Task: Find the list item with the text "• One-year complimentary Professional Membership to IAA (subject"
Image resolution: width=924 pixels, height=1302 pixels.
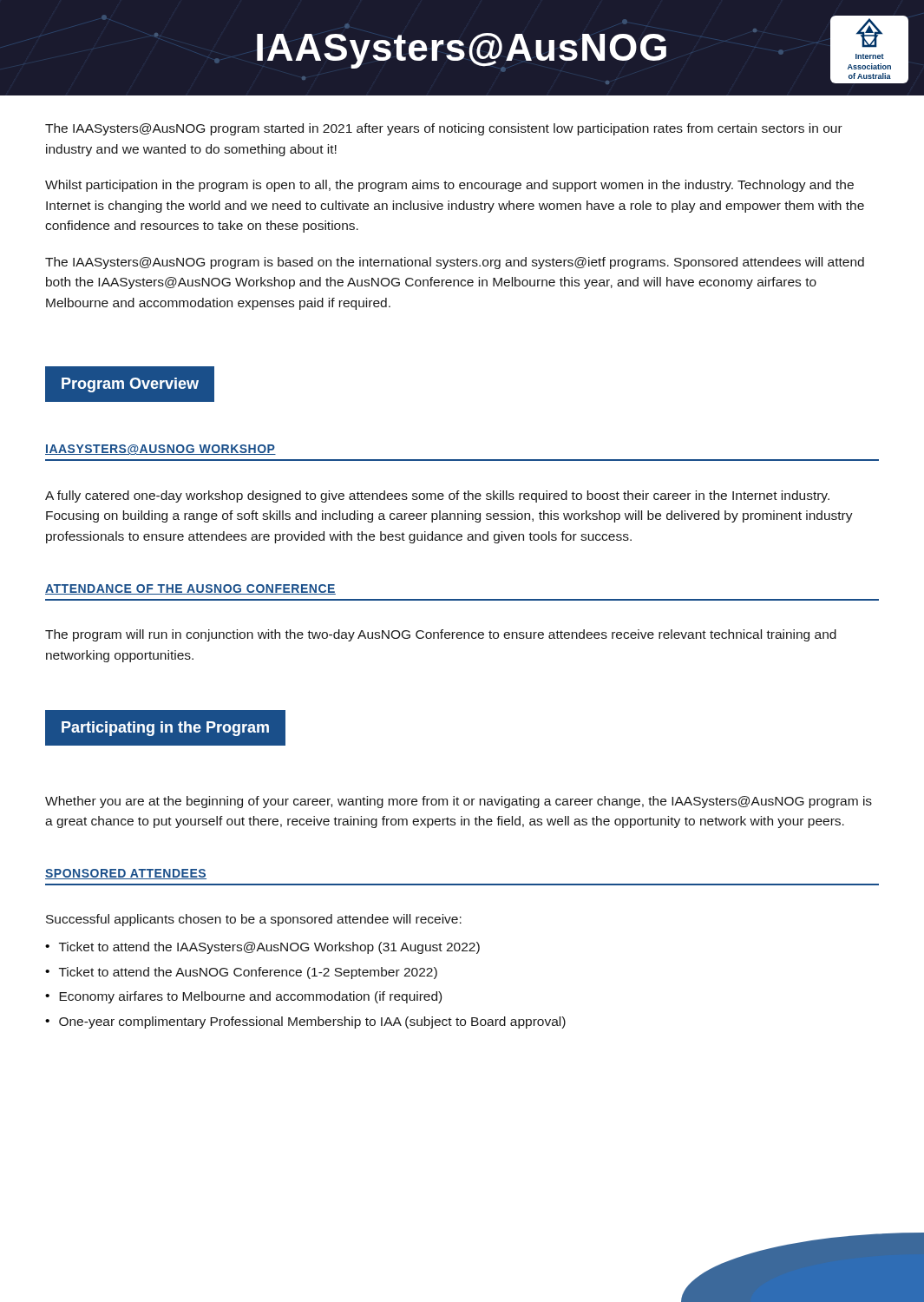Action: tap(306, 1022)
